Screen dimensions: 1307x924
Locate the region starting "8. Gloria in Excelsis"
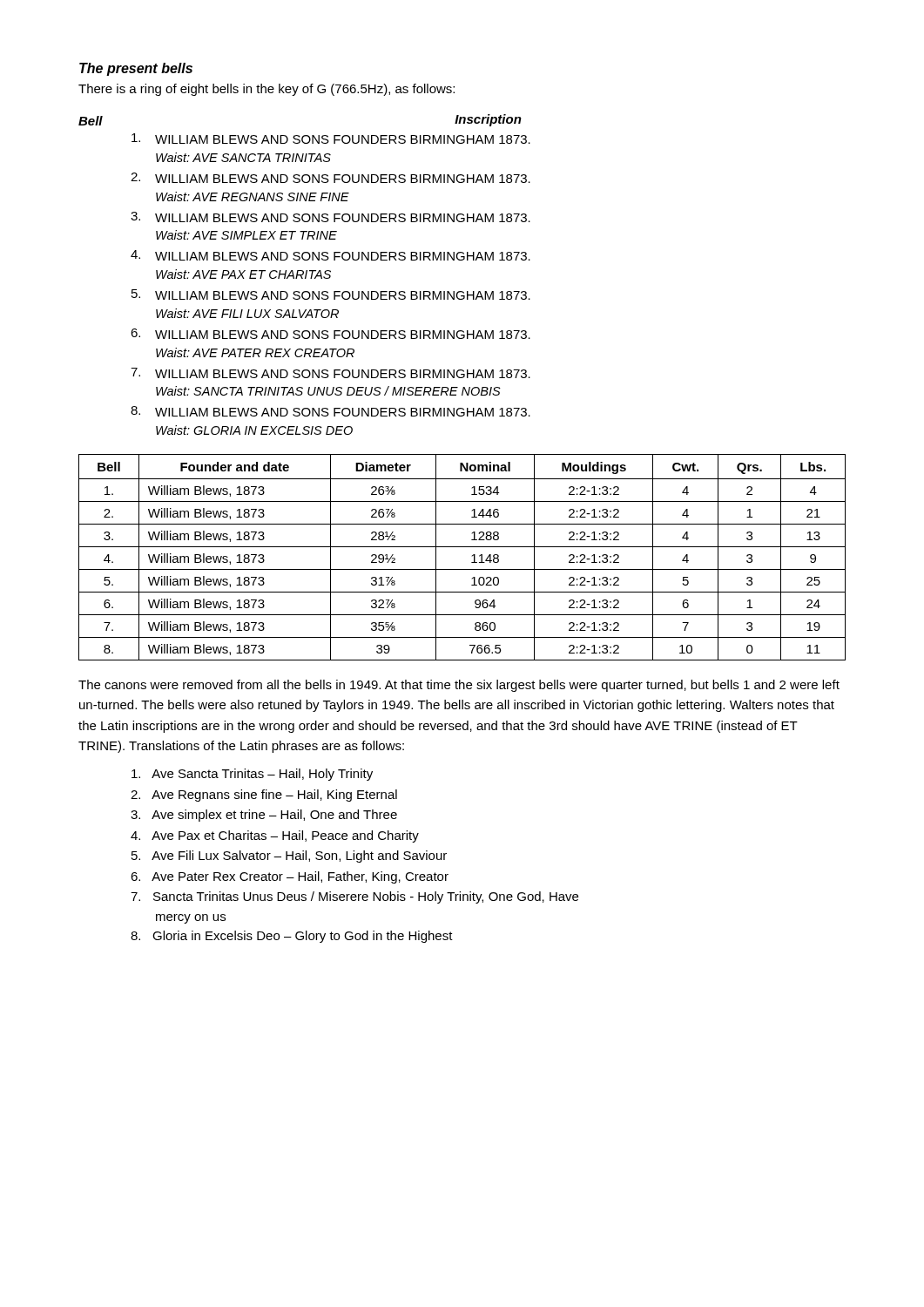coord(291,935)
